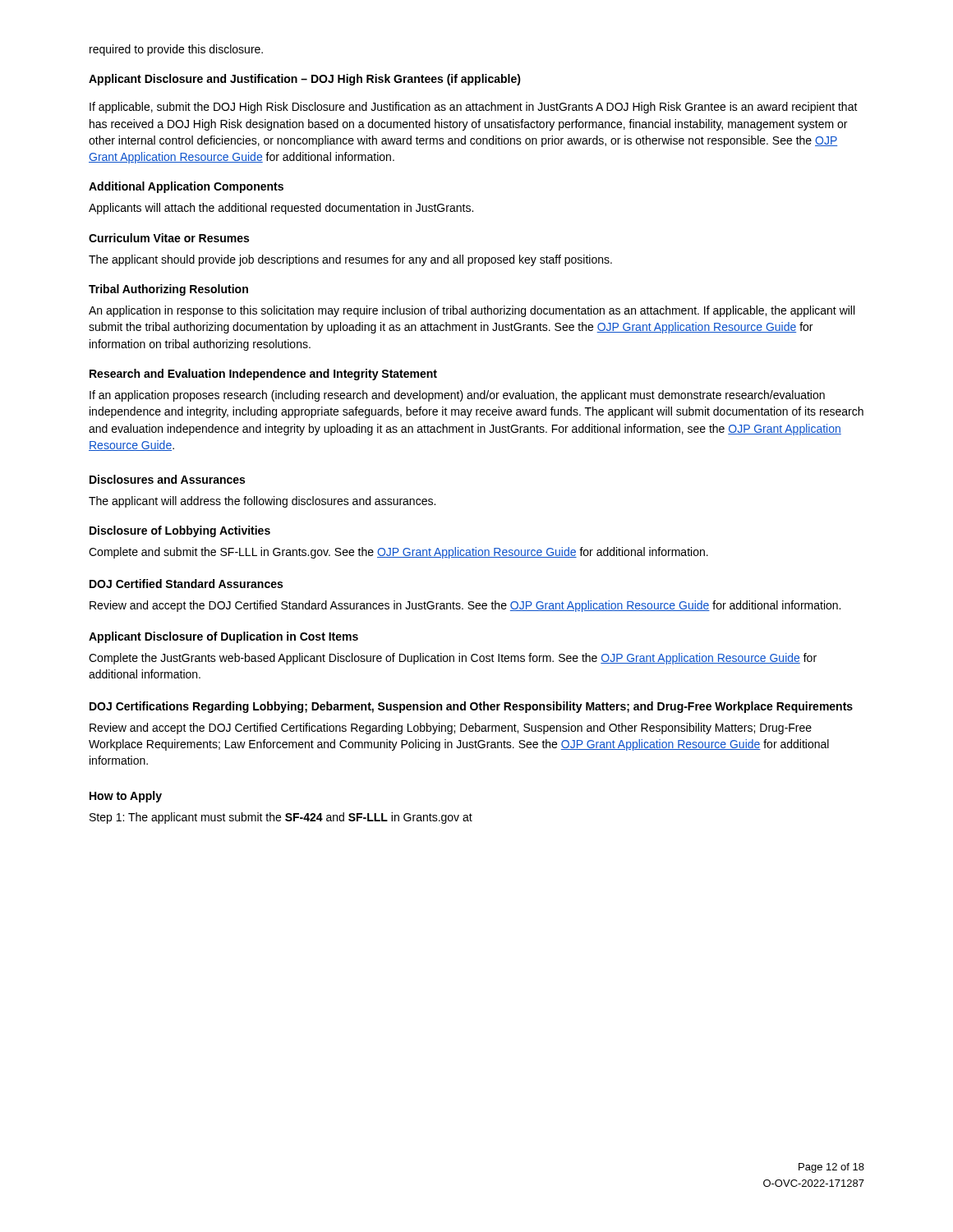Locate the passage starting "Disclosure of Lobbying Activities"

pos(180,531)
